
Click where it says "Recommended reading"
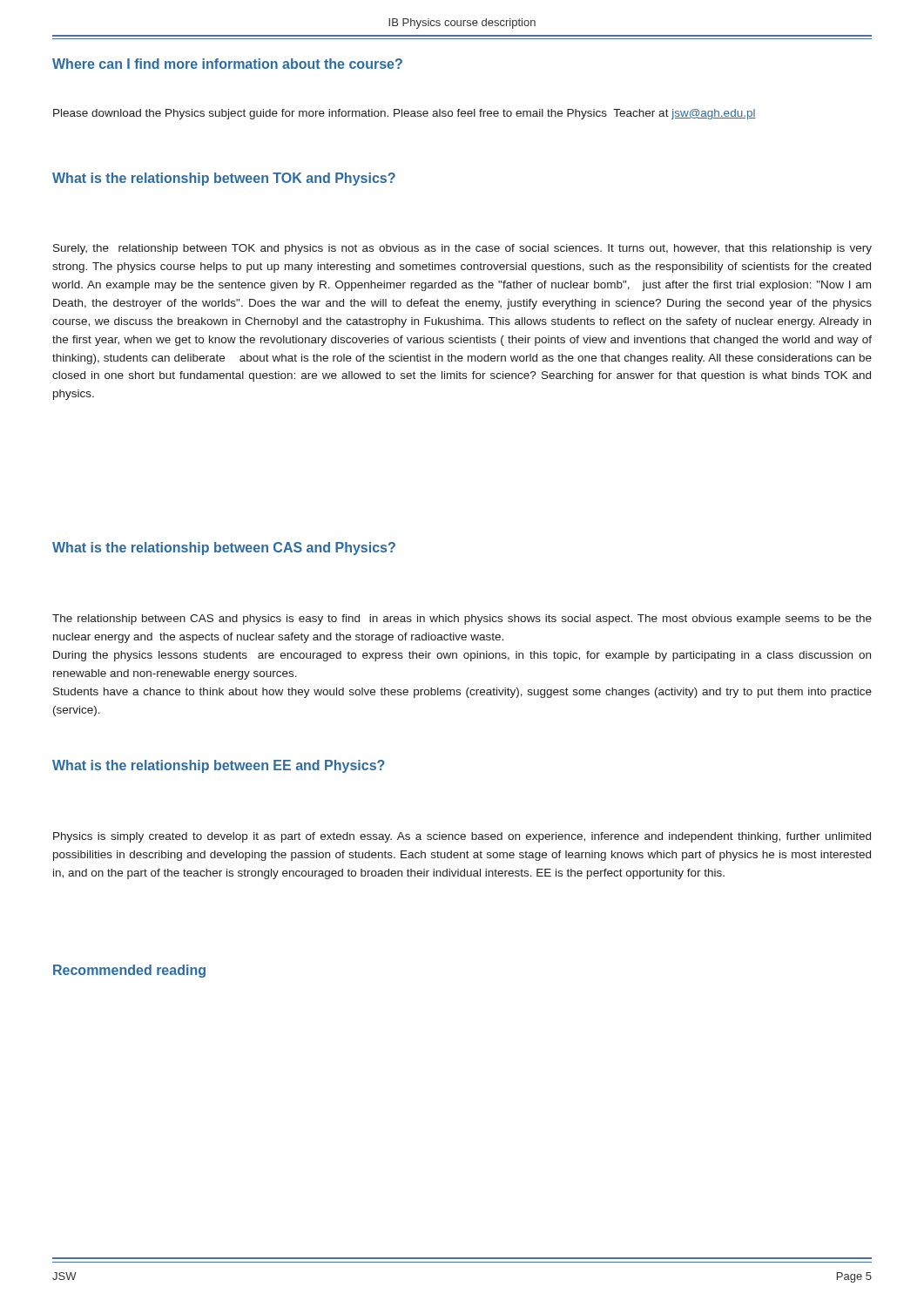pos(129,970)
